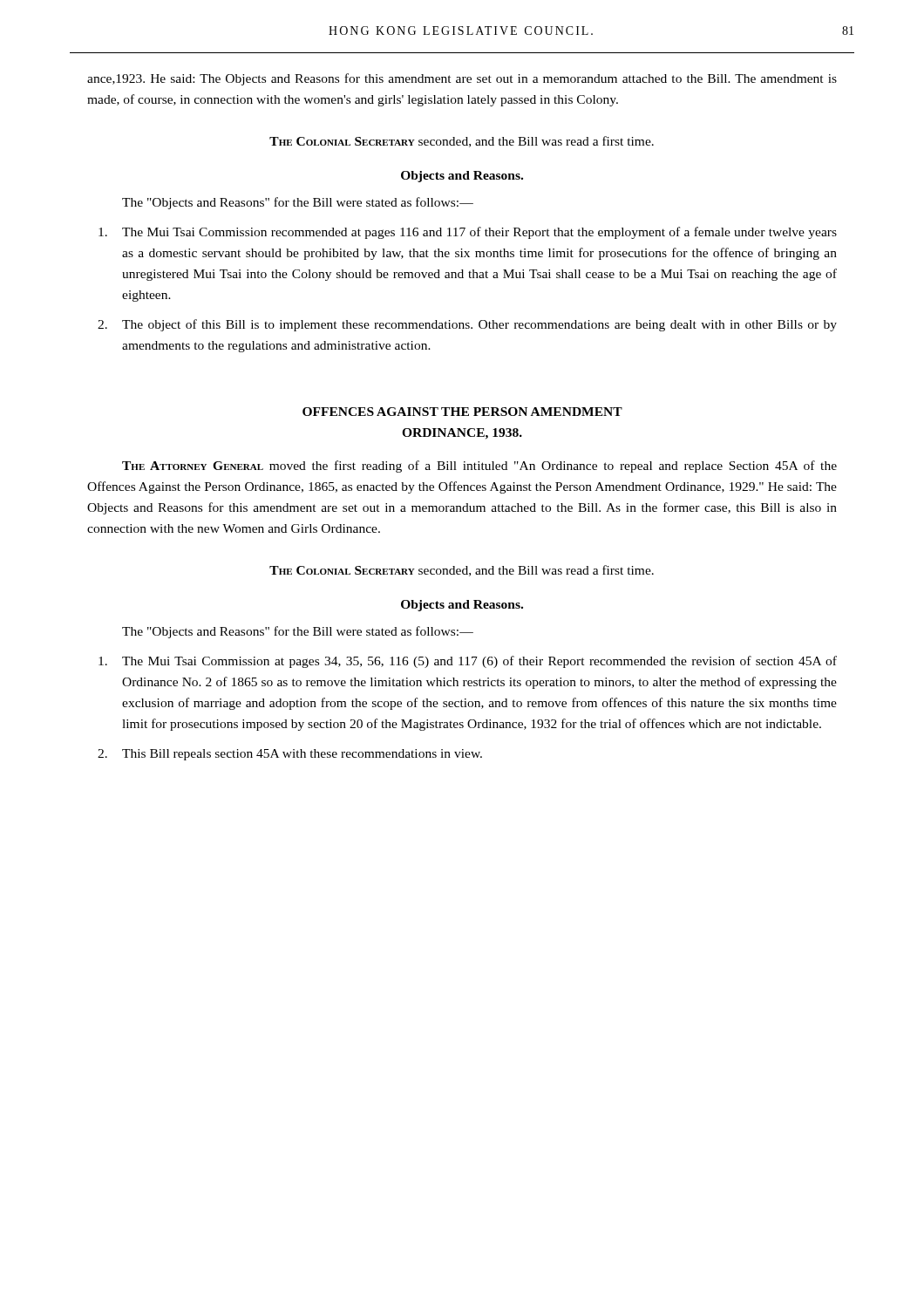Where is the passage that starts "The Mui Tsai Commission at pages"?
Screen dimensions: 1308x924
[x=467, y=691]
